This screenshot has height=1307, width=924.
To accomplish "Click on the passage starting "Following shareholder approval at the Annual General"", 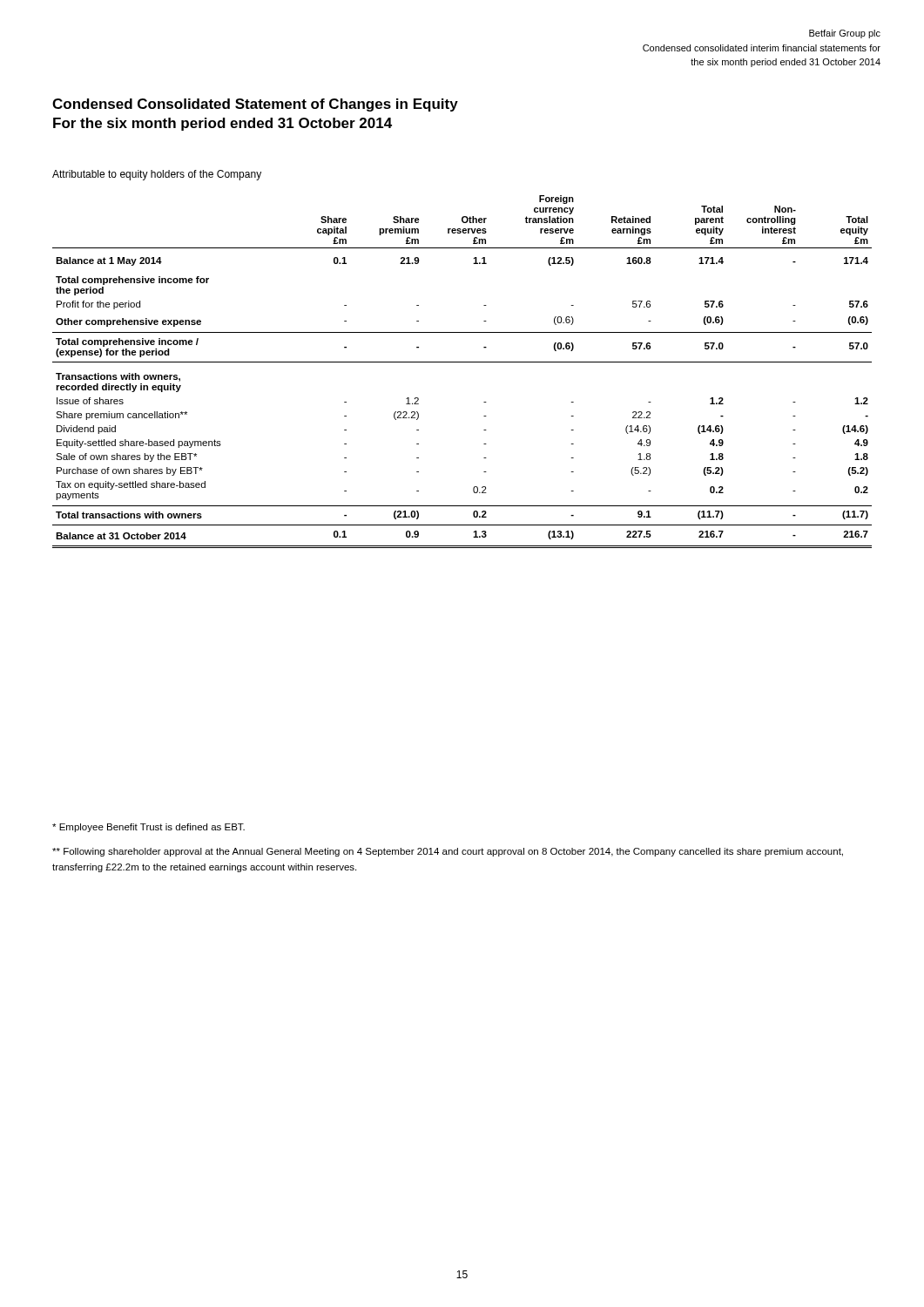I will click(448, 859).
